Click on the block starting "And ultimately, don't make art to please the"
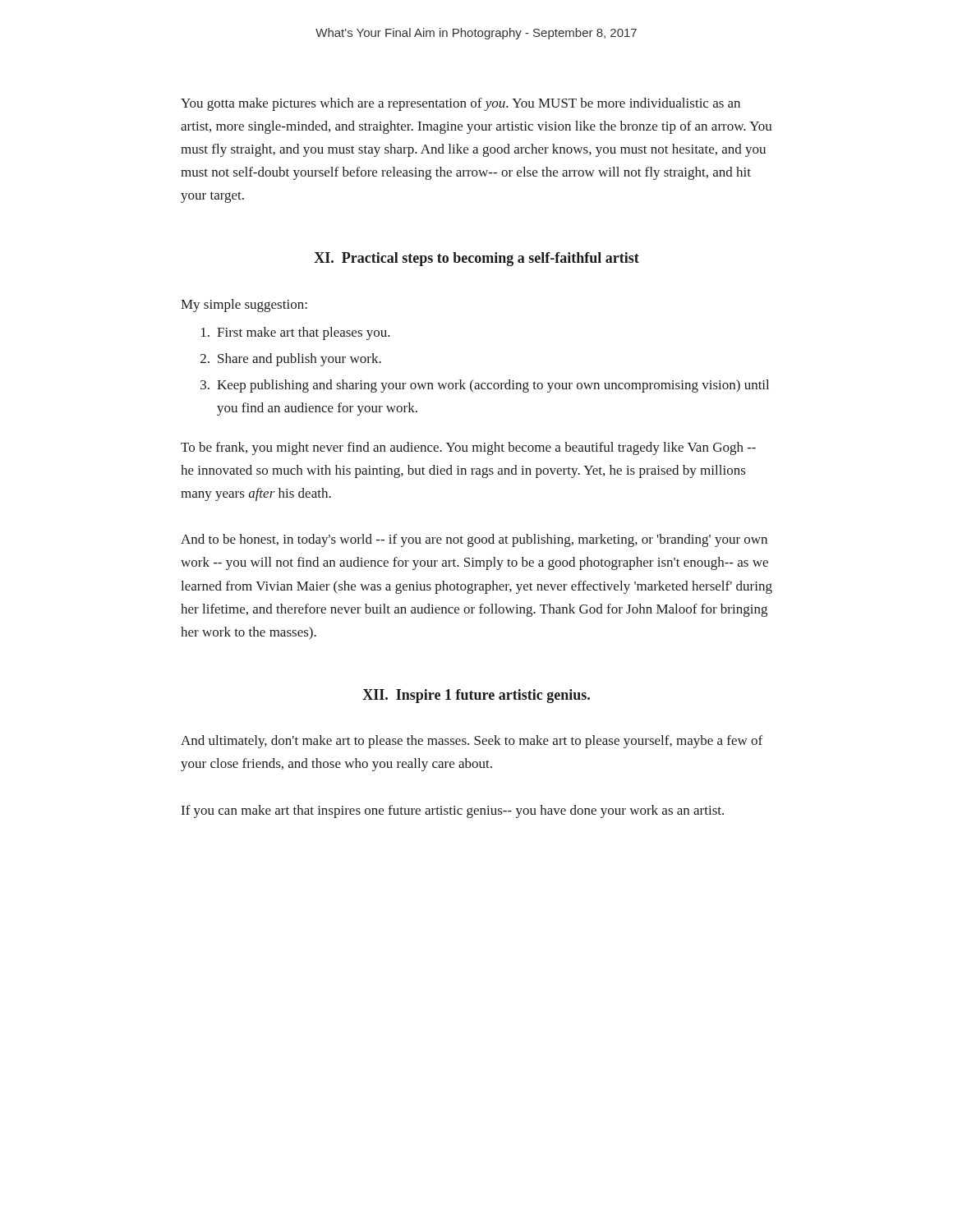Image resolution: width=953 pixels, height=1232 pixels. tap(472, 752)
